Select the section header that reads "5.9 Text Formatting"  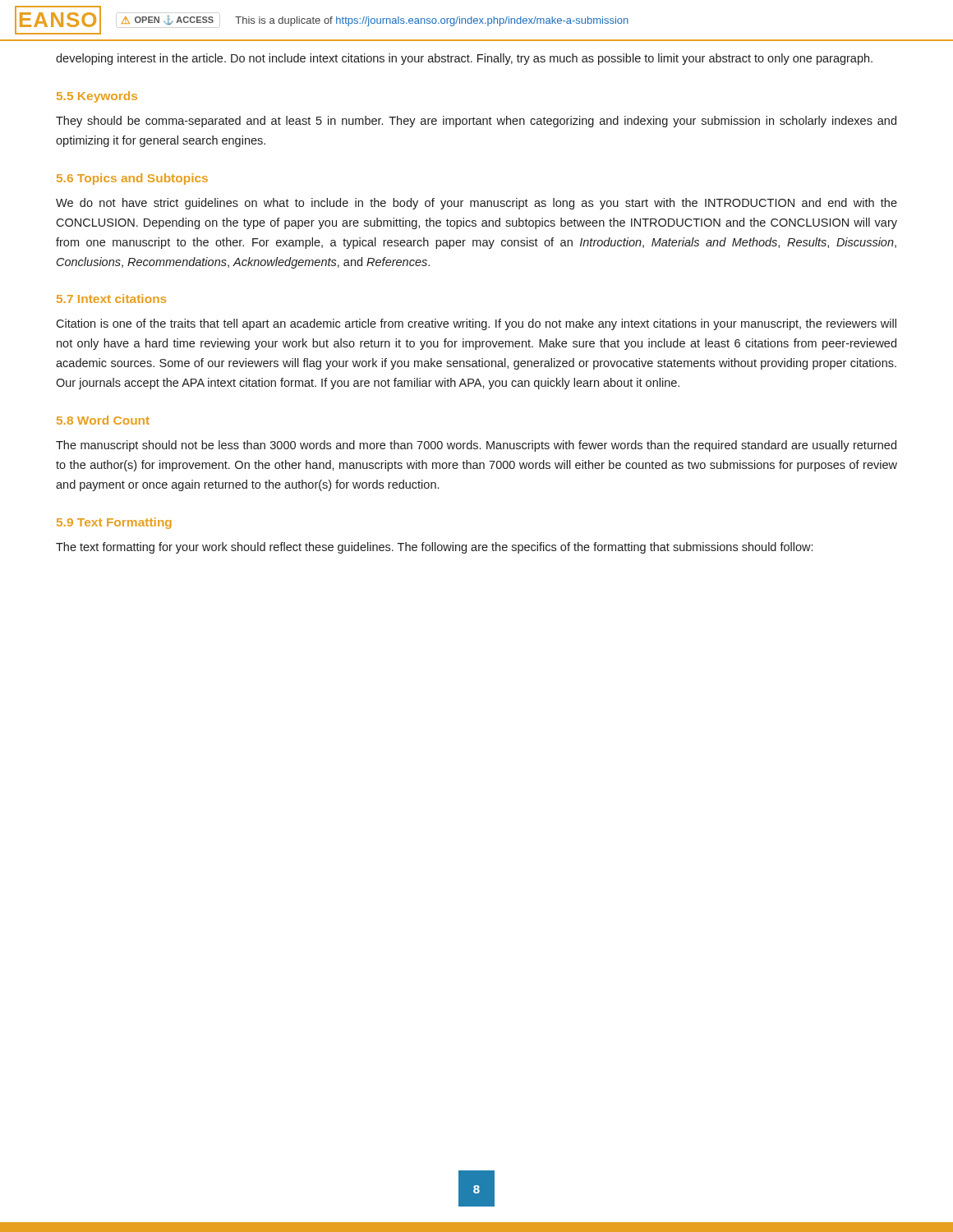coord(114,522)
